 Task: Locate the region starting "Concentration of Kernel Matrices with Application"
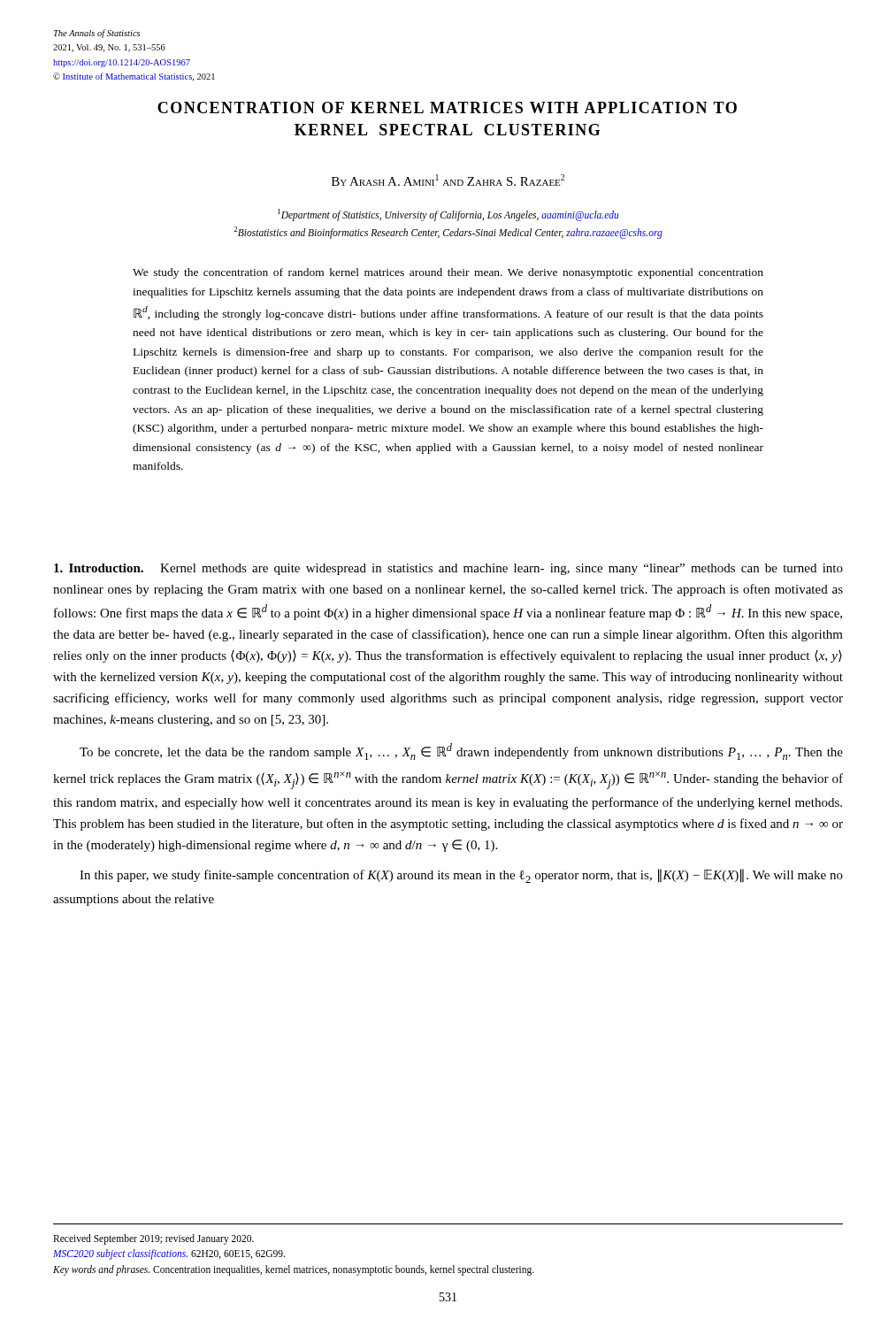tap(448, 120)
